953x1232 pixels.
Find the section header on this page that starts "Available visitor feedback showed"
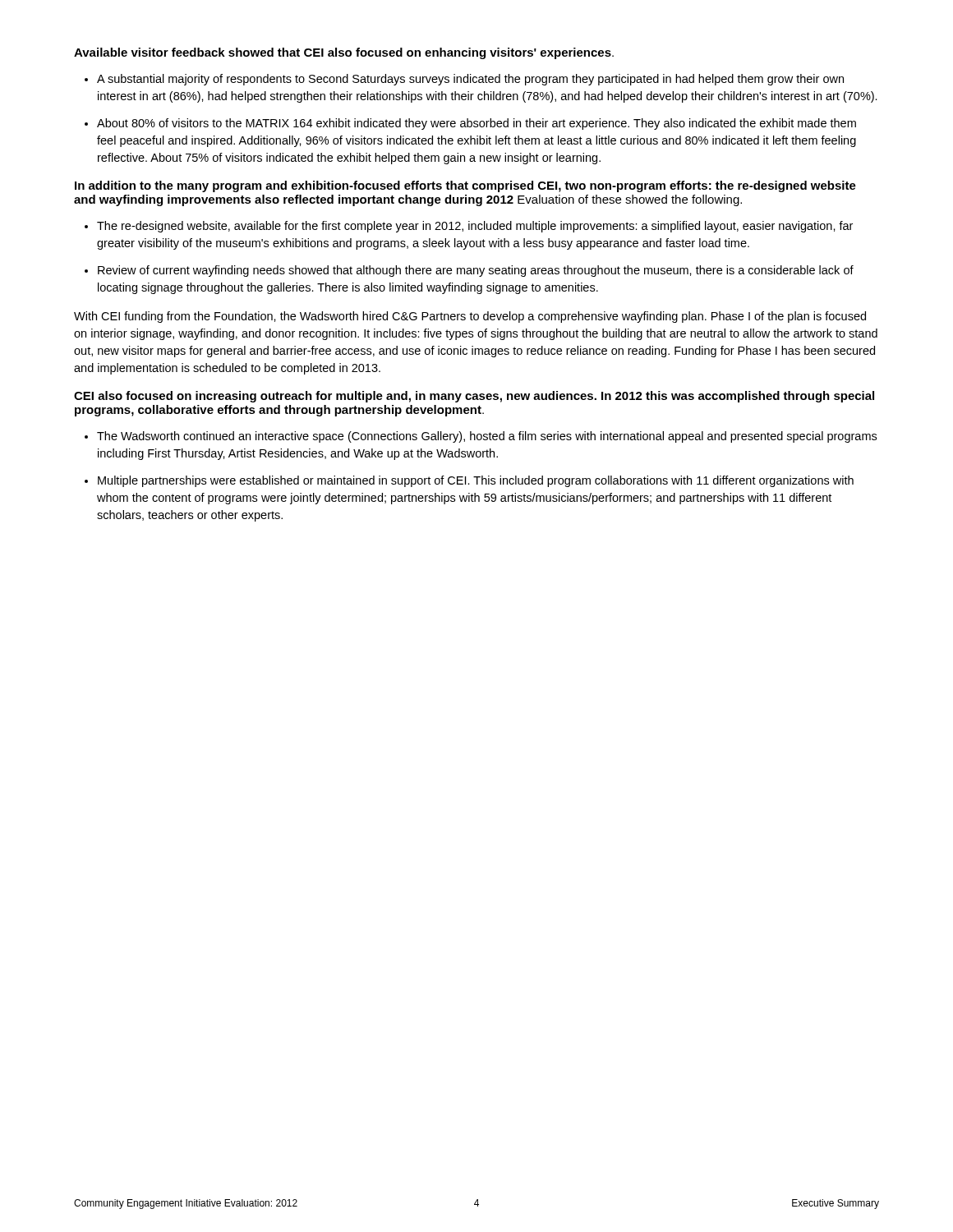pos(344,52)
